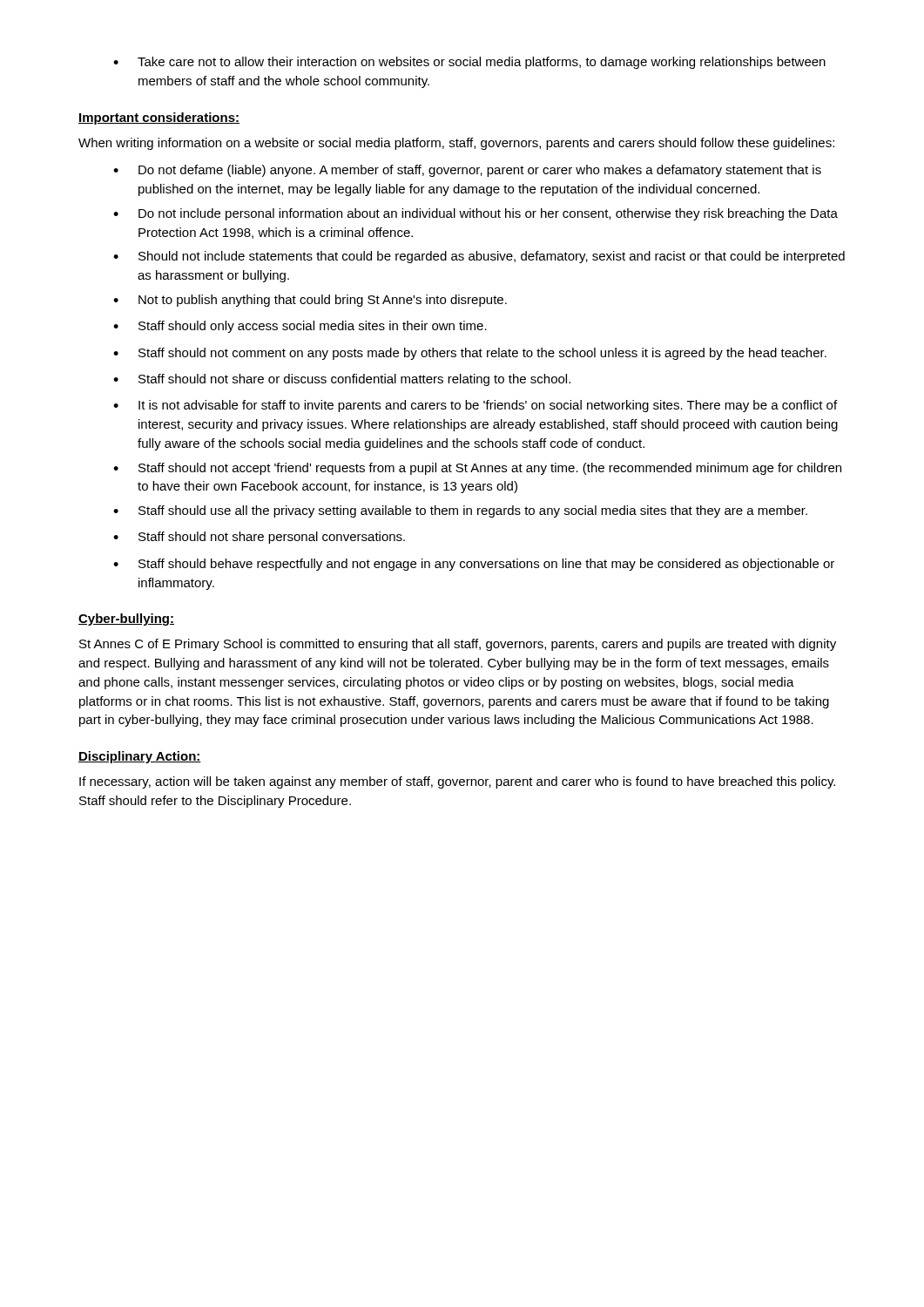Locate the region starting "• Do not defame (liable) anyone. A member"
The width and height of the screenshot is (924, 1307).
click(479, 179)
